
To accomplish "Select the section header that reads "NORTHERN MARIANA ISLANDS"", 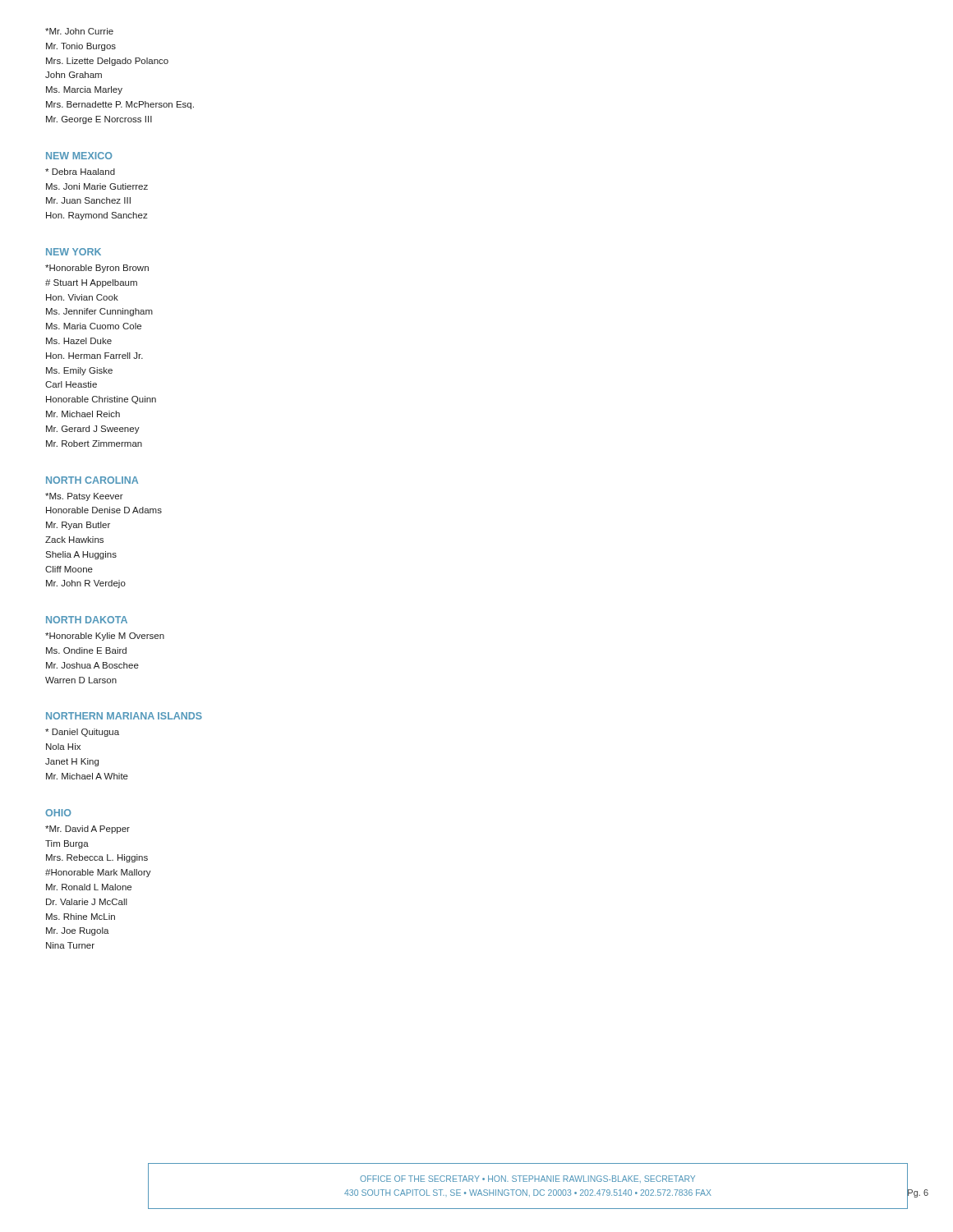I will click(124, 717).
